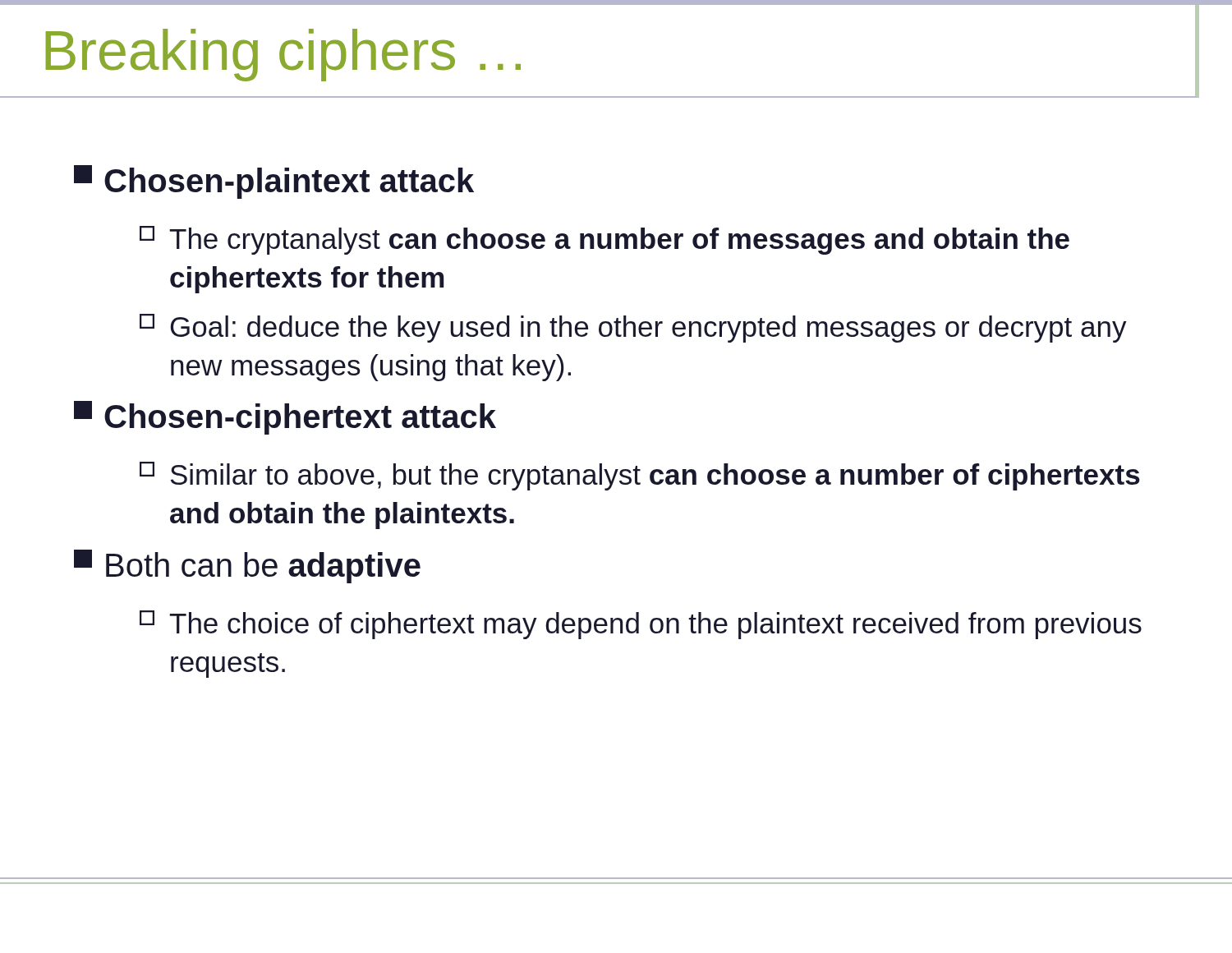
Task: Locate the block of text that opens with "Similar to above, but the cryptanalyst can"
Action: [x=649, y=494]
